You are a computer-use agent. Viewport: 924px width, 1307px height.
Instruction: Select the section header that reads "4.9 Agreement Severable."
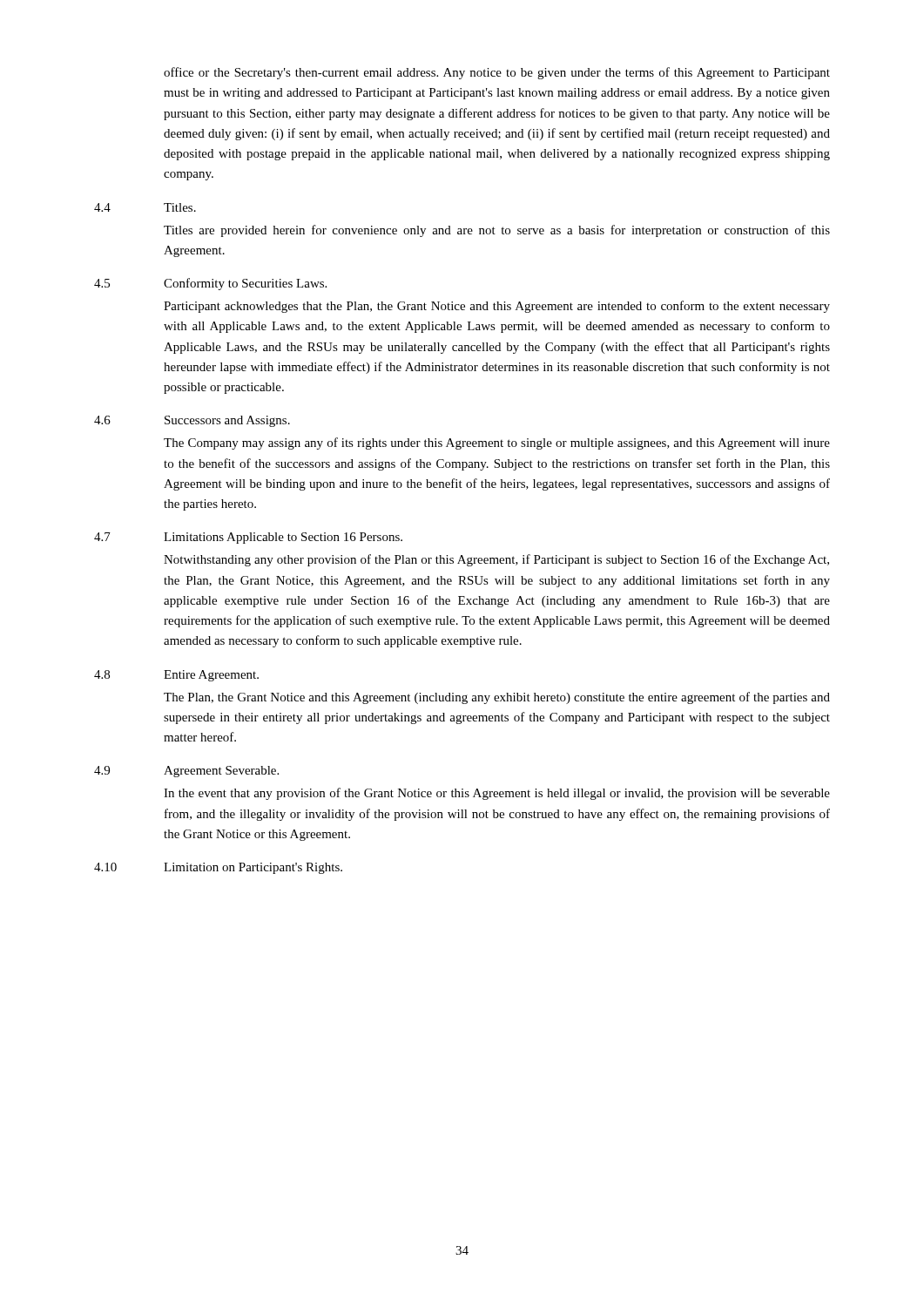tap(186, 772)
